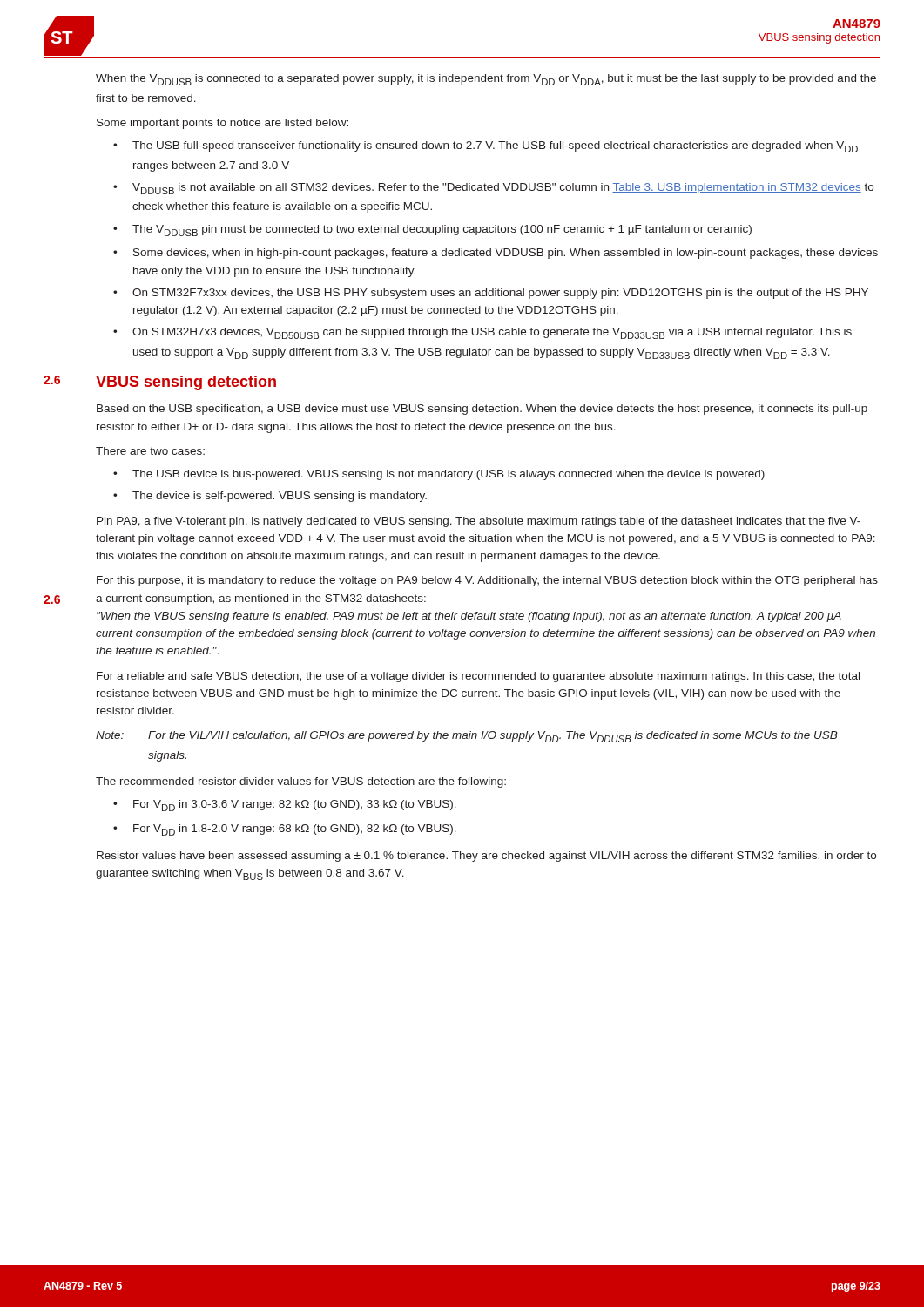
Task: Click on the list item that says "• On STM32F7x3xx"
Action: [497, 302]
